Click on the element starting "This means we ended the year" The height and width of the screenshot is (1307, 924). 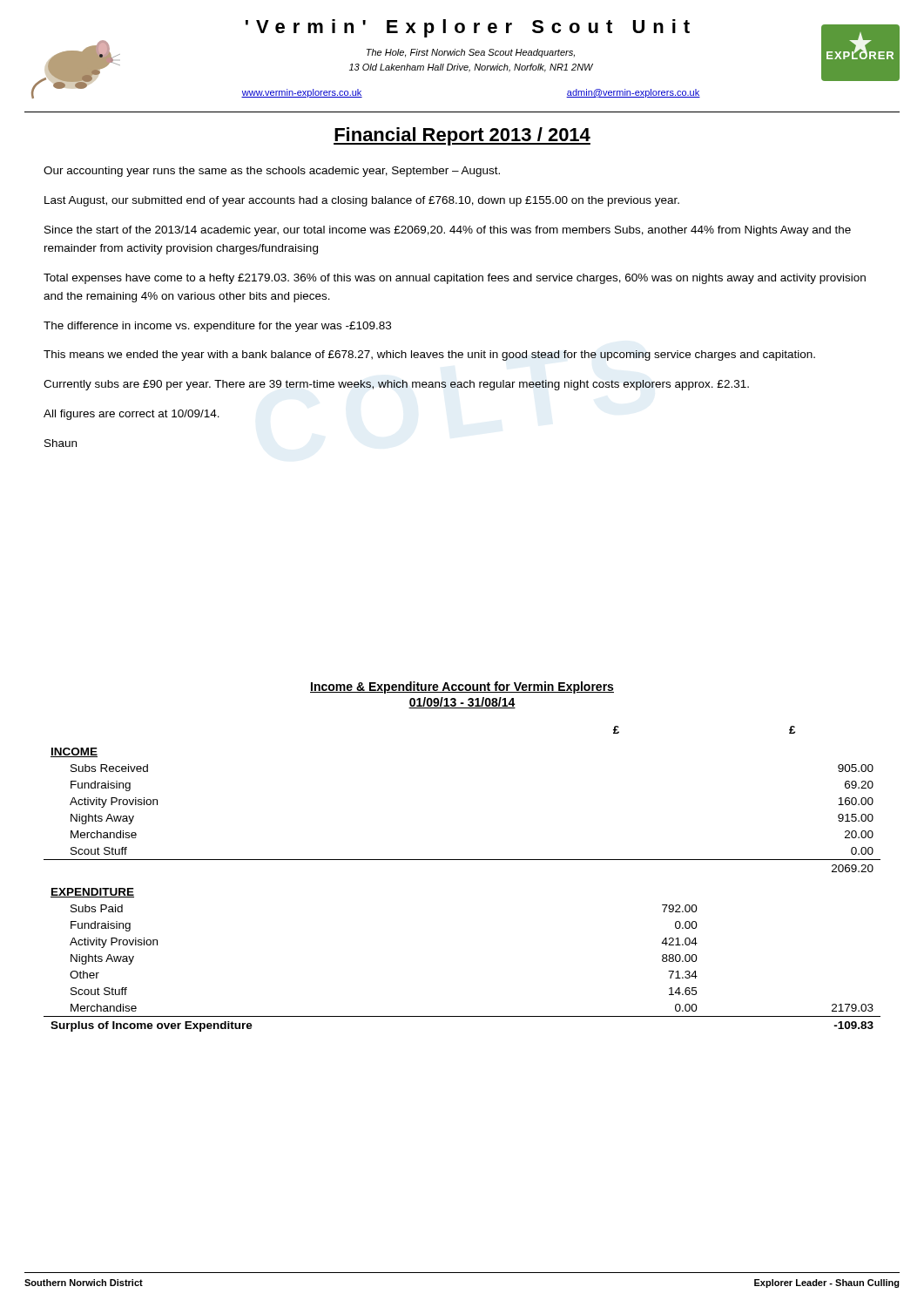462,355
